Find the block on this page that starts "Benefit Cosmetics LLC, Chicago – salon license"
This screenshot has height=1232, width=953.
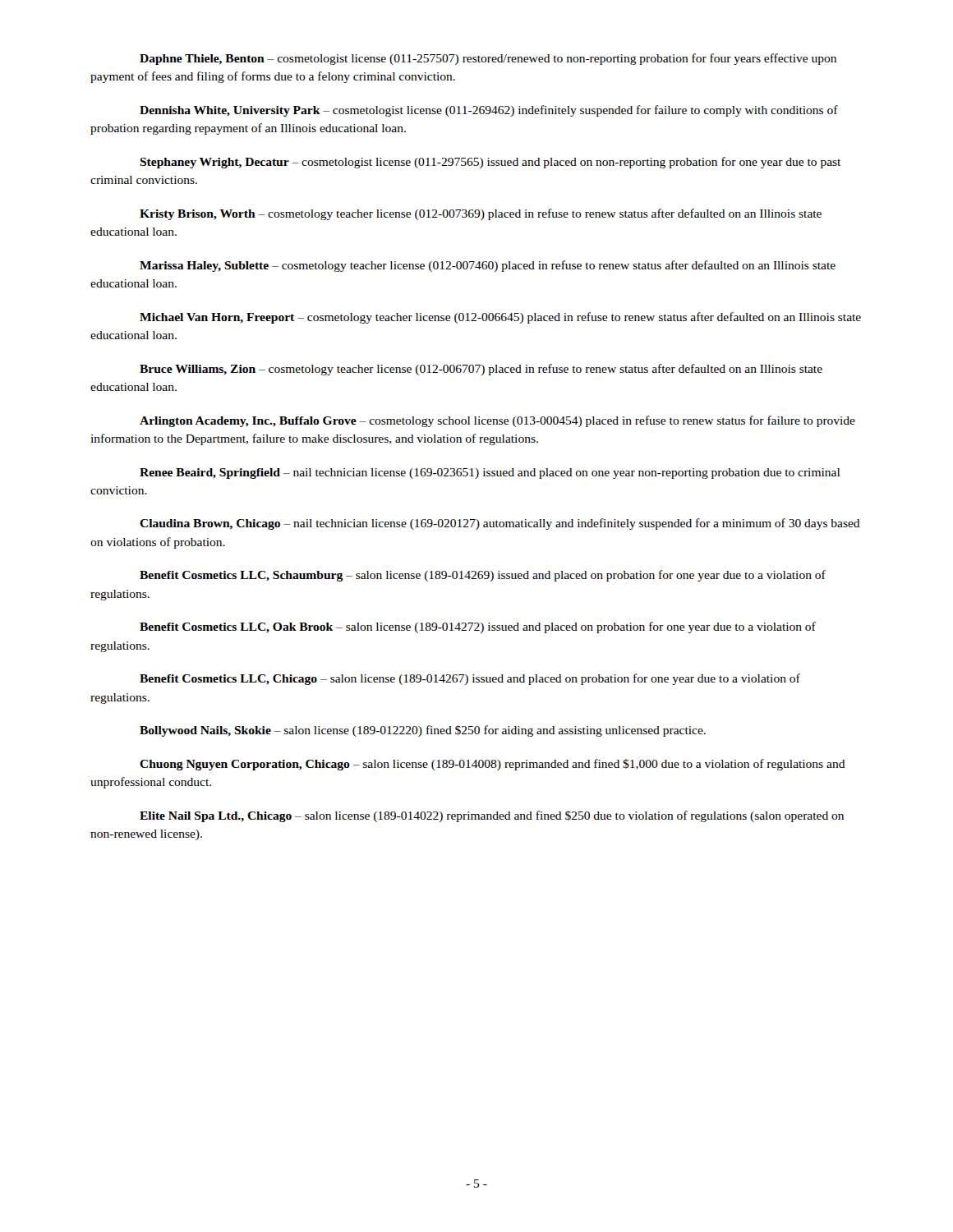(x=476, y=688)
